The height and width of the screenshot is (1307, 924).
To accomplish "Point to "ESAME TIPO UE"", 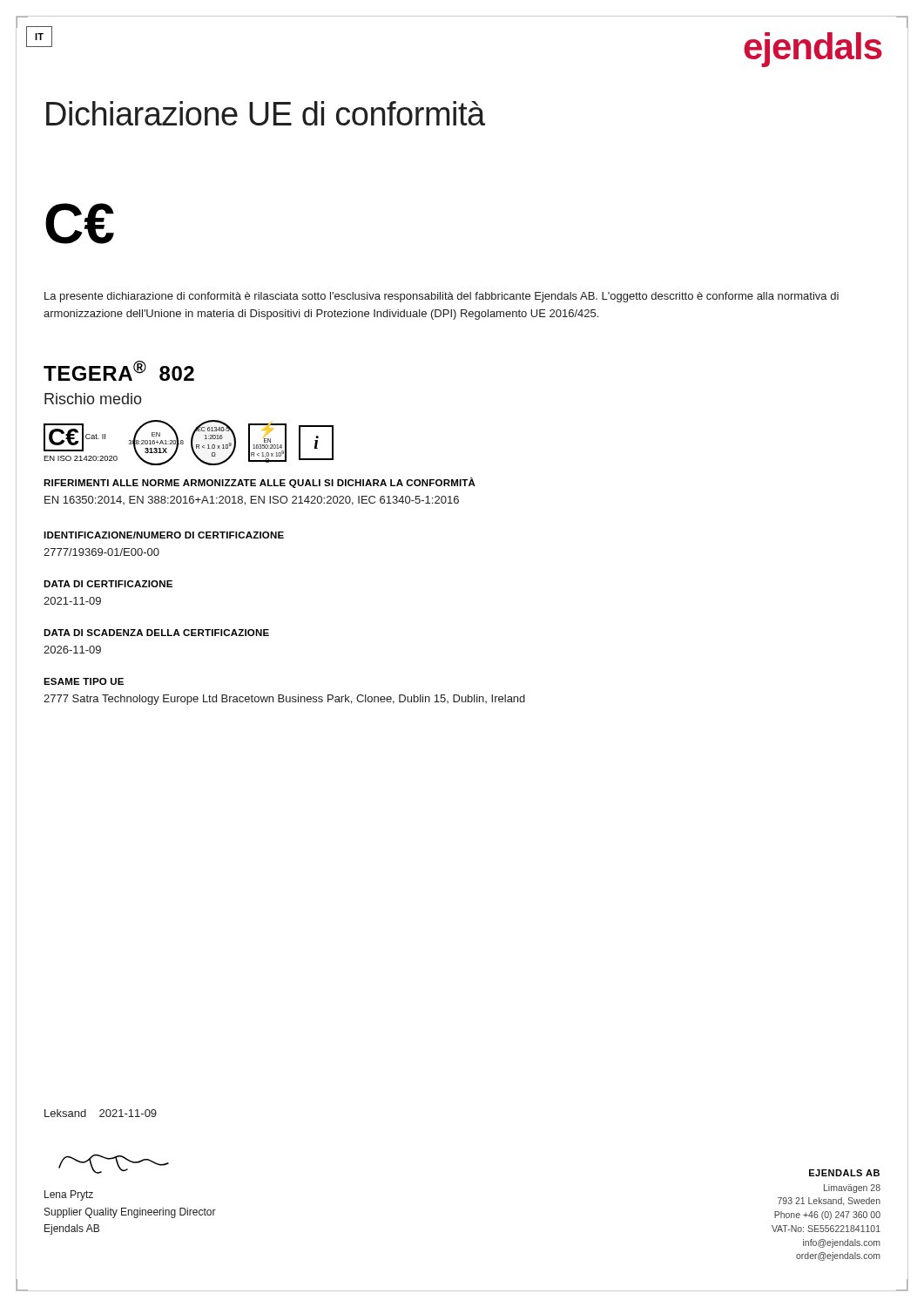I will click(84, 681).
